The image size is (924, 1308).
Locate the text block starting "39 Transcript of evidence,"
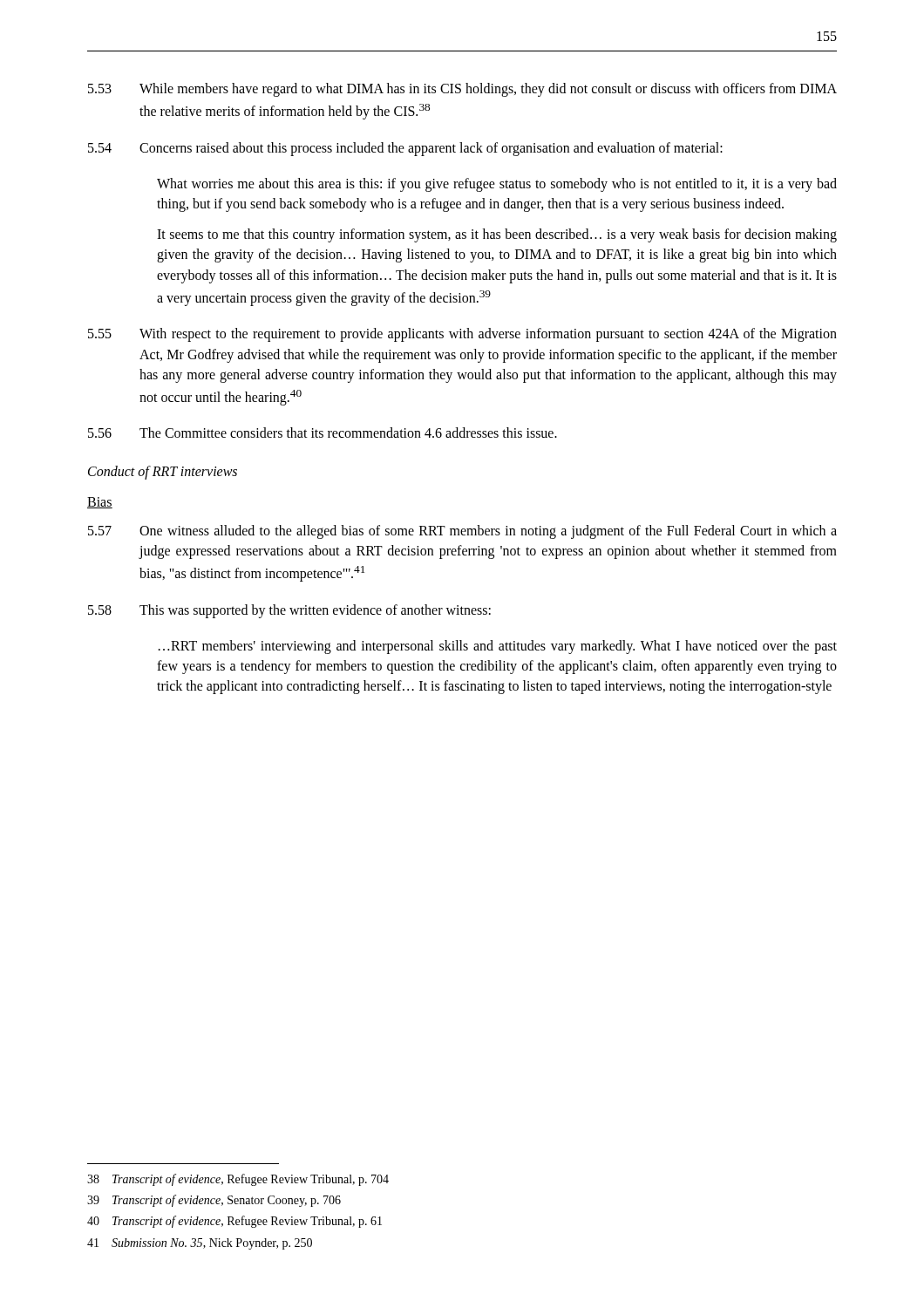click(x=214, y=1200)
